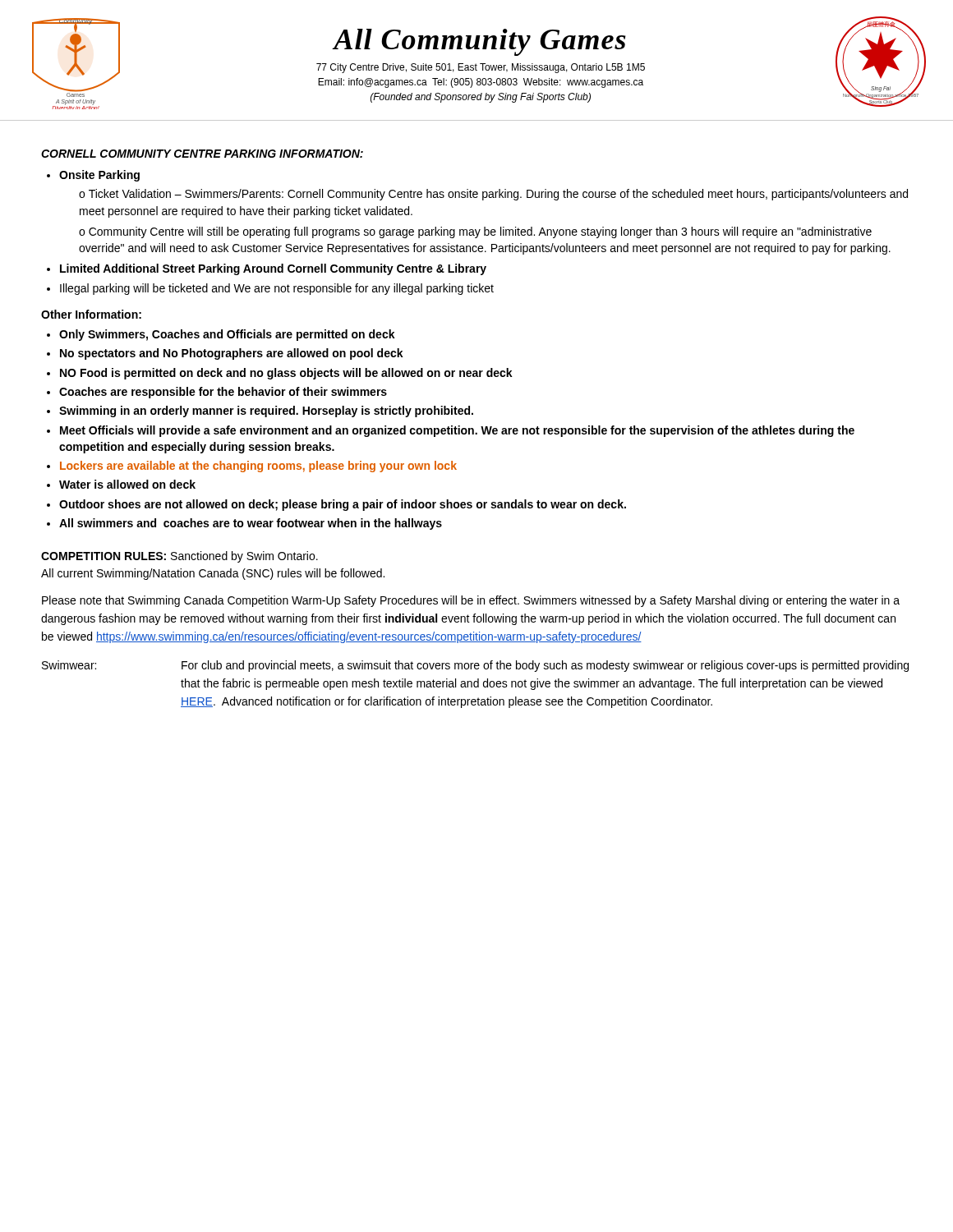Find the text block starting "Swimming in an orderly manner is required."
This screenshot has width=953, height=1232.
coord(267,411)
